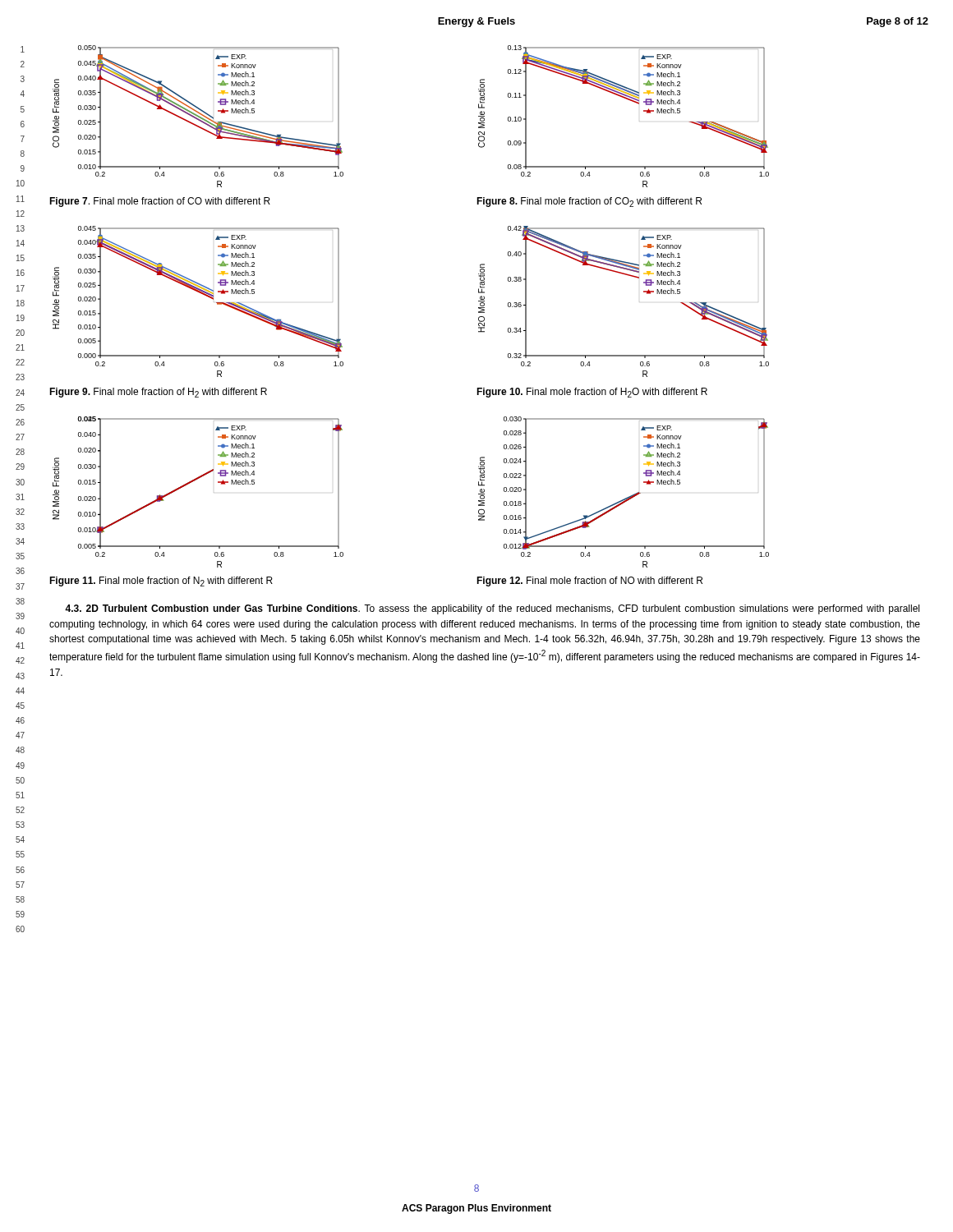Select the caption containing "Figure 7. Final mole fraction of CO"
Image resolution: width=953 pixels, height=1232 pixels.
pos(154,202)
